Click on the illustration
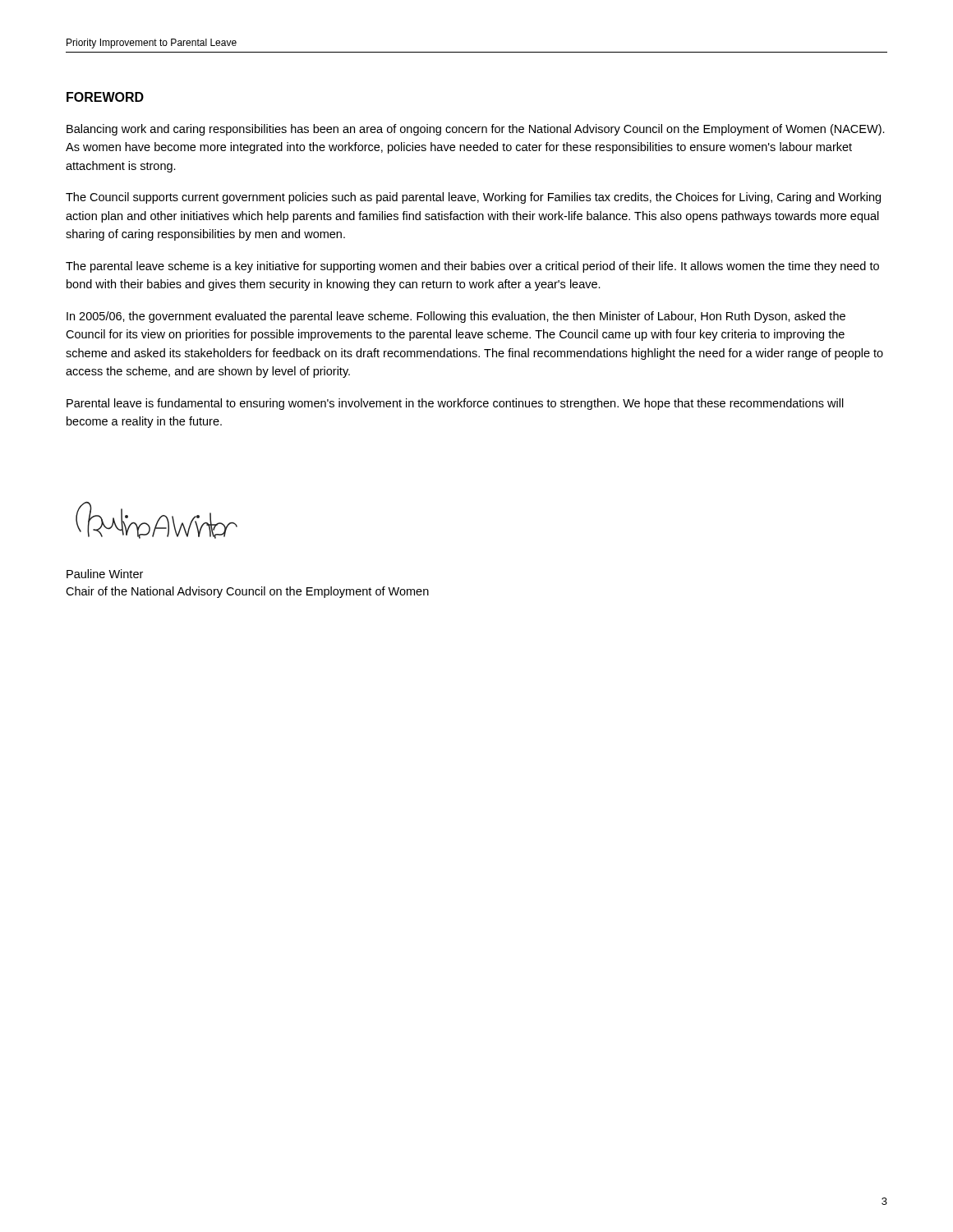This screenshot has height=1232, width=953. pos(476,516)
